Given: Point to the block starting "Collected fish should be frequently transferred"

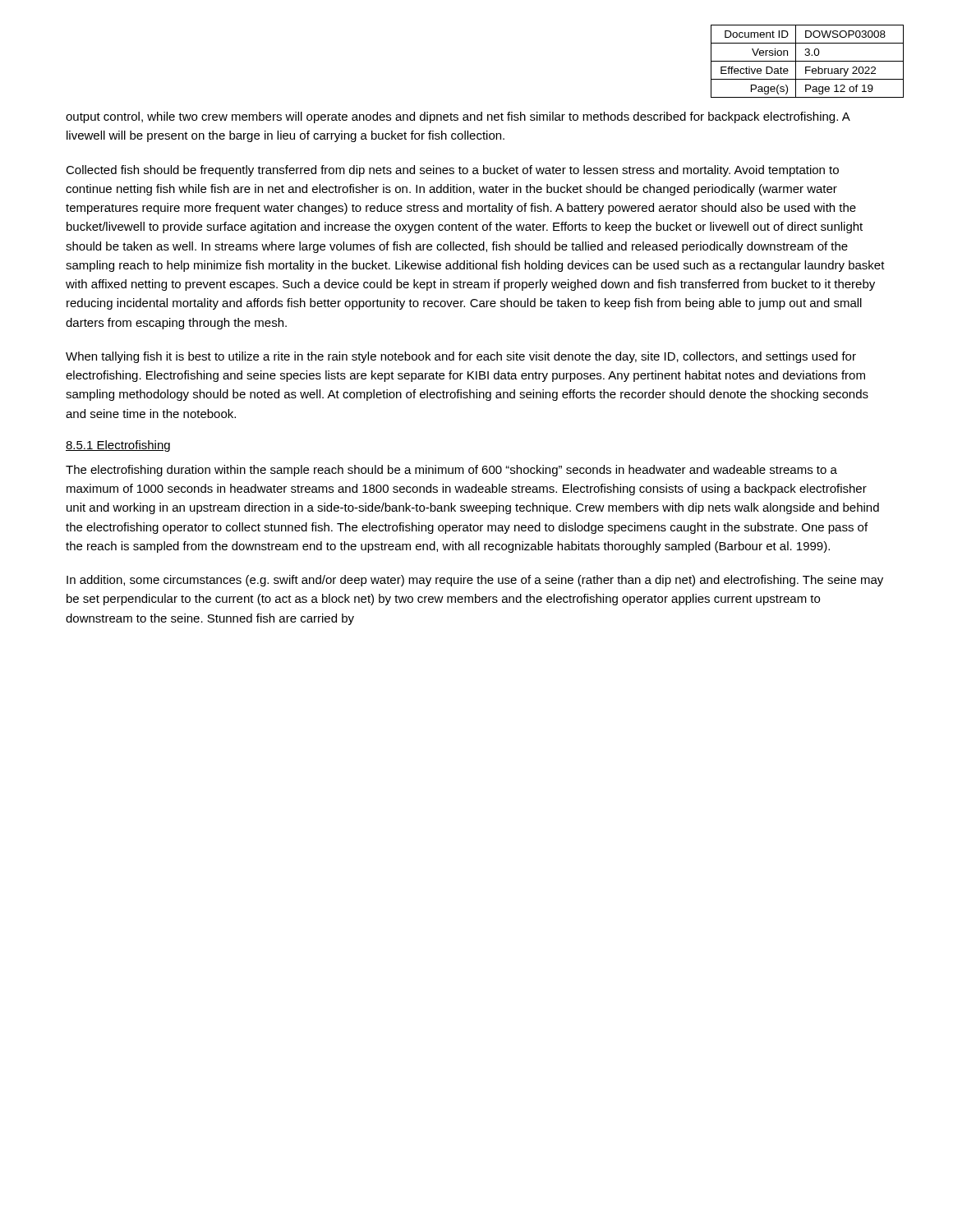Looking at the screenshot, I should [x=475, y=246].
